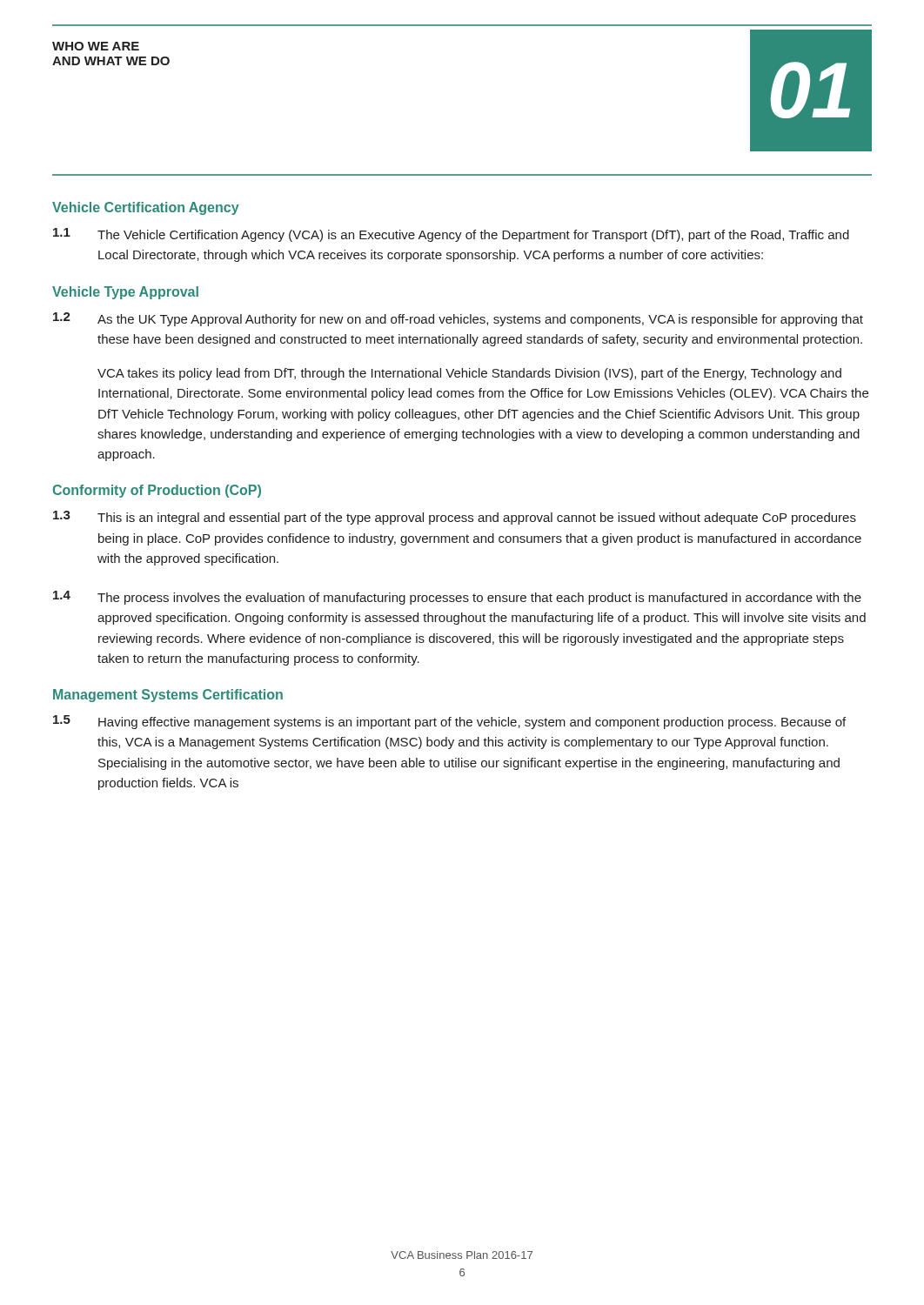Navigate to the element starting "WHO WE ARE AND WHAT WE"
The width and height of the screenshot is (924, 1305).
click(96, 46)
